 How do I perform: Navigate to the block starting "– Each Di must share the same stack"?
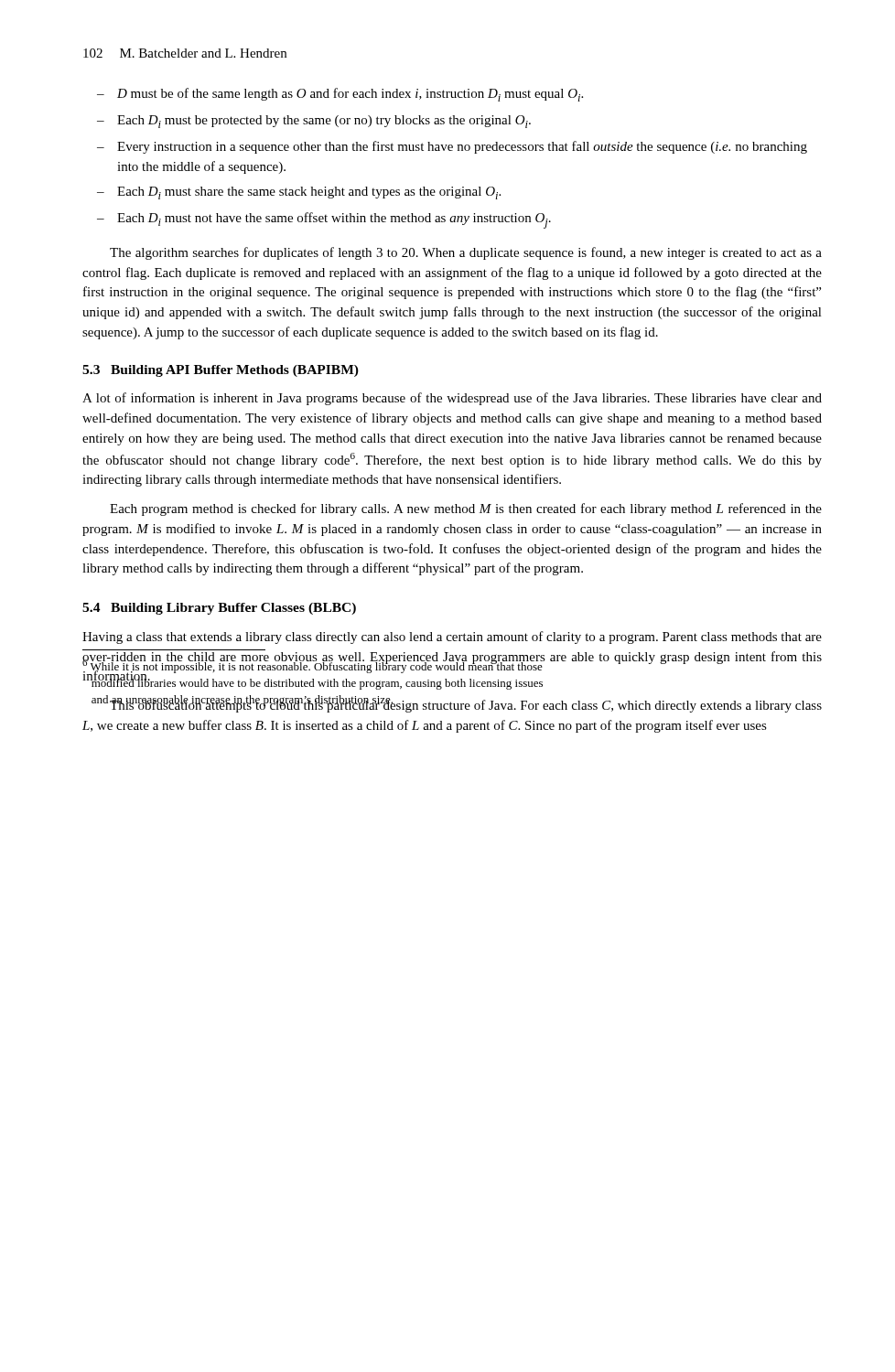[x=299, y=193]
